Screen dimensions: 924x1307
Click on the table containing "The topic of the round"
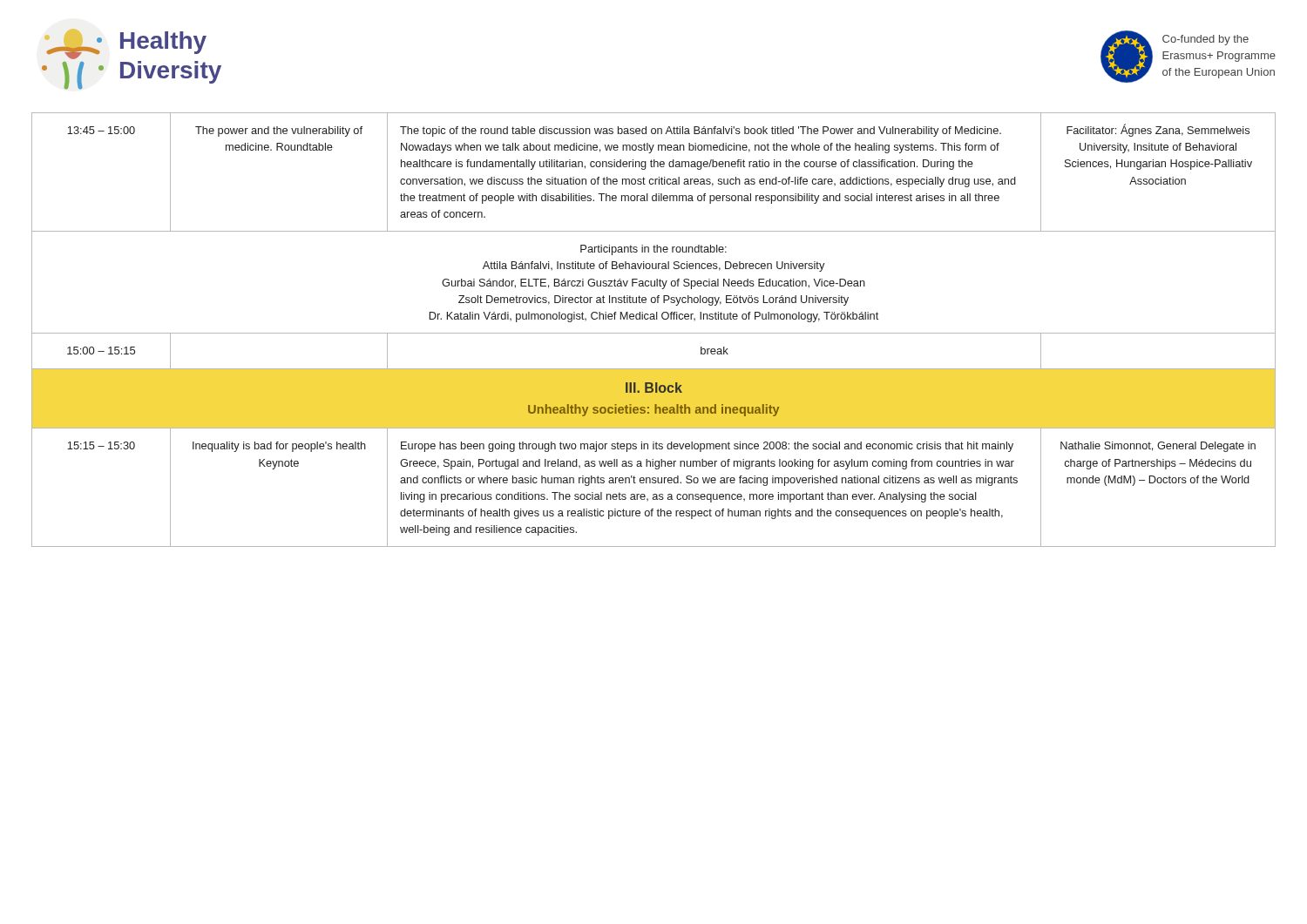tap(654, 330)
